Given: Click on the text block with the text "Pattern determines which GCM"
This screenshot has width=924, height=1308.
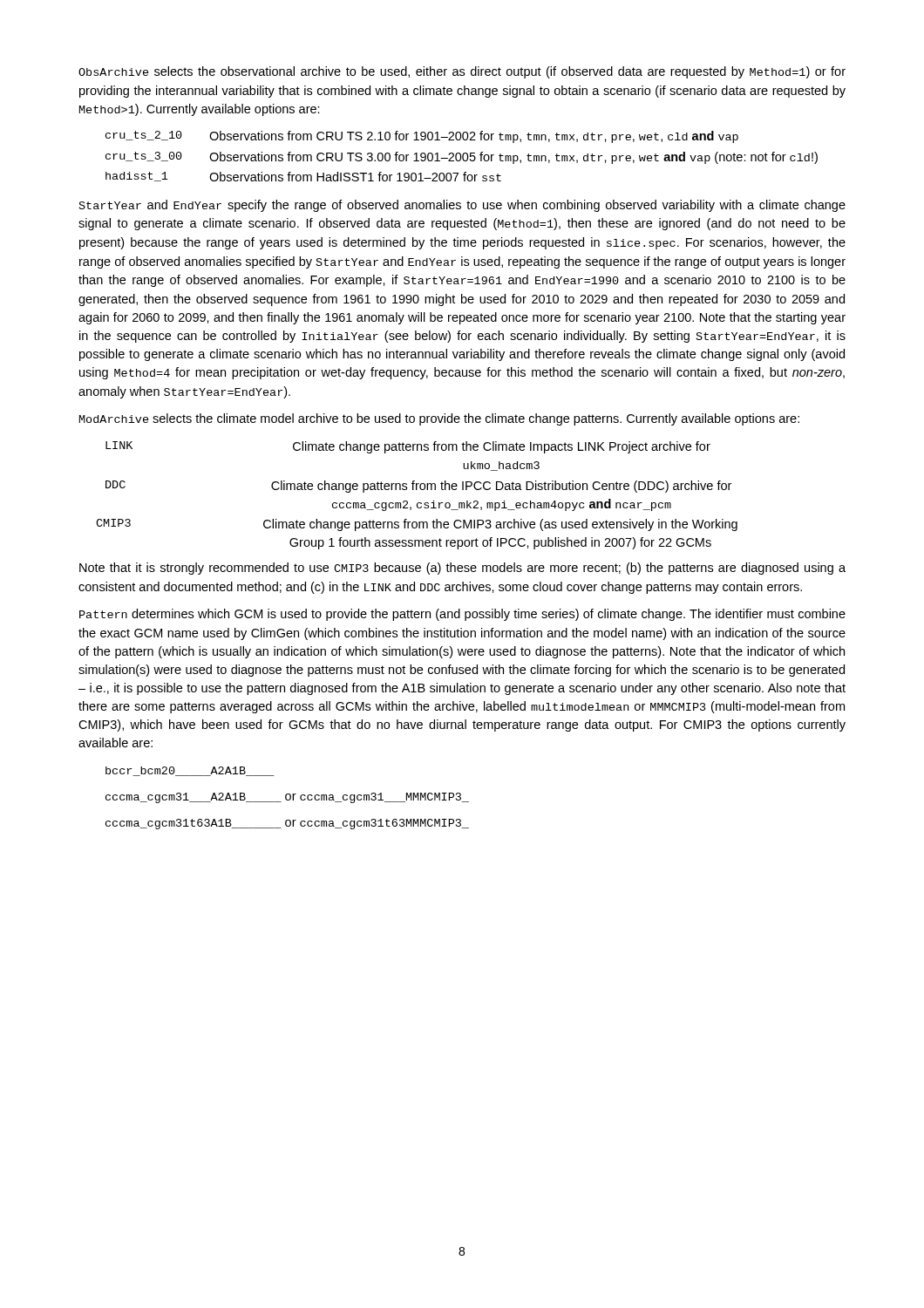Looking at the screenshot, I should [462, 679].
